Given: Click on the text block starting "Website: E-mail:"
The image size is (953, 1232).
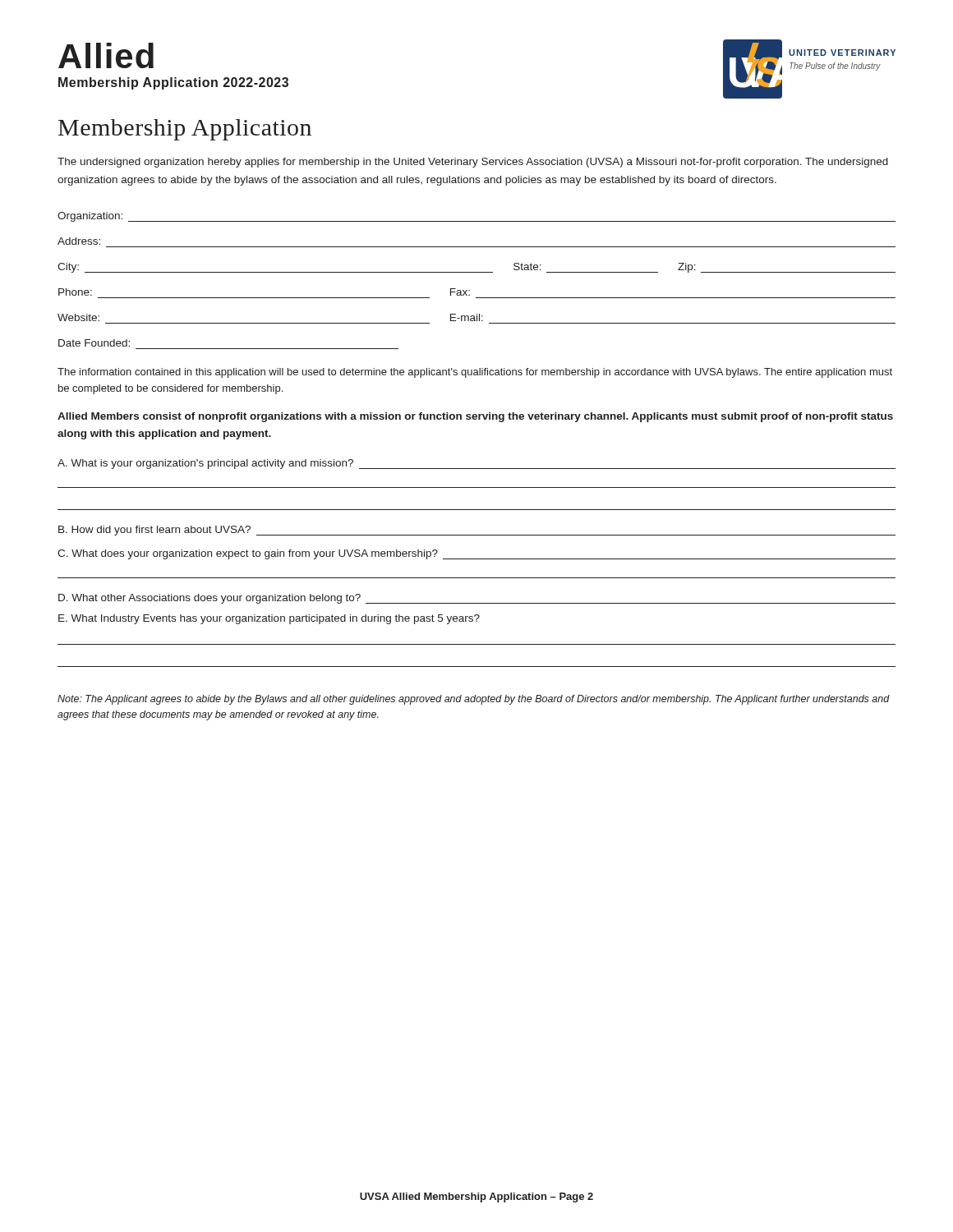Looking at the screenshot, I should coord(476,316).
